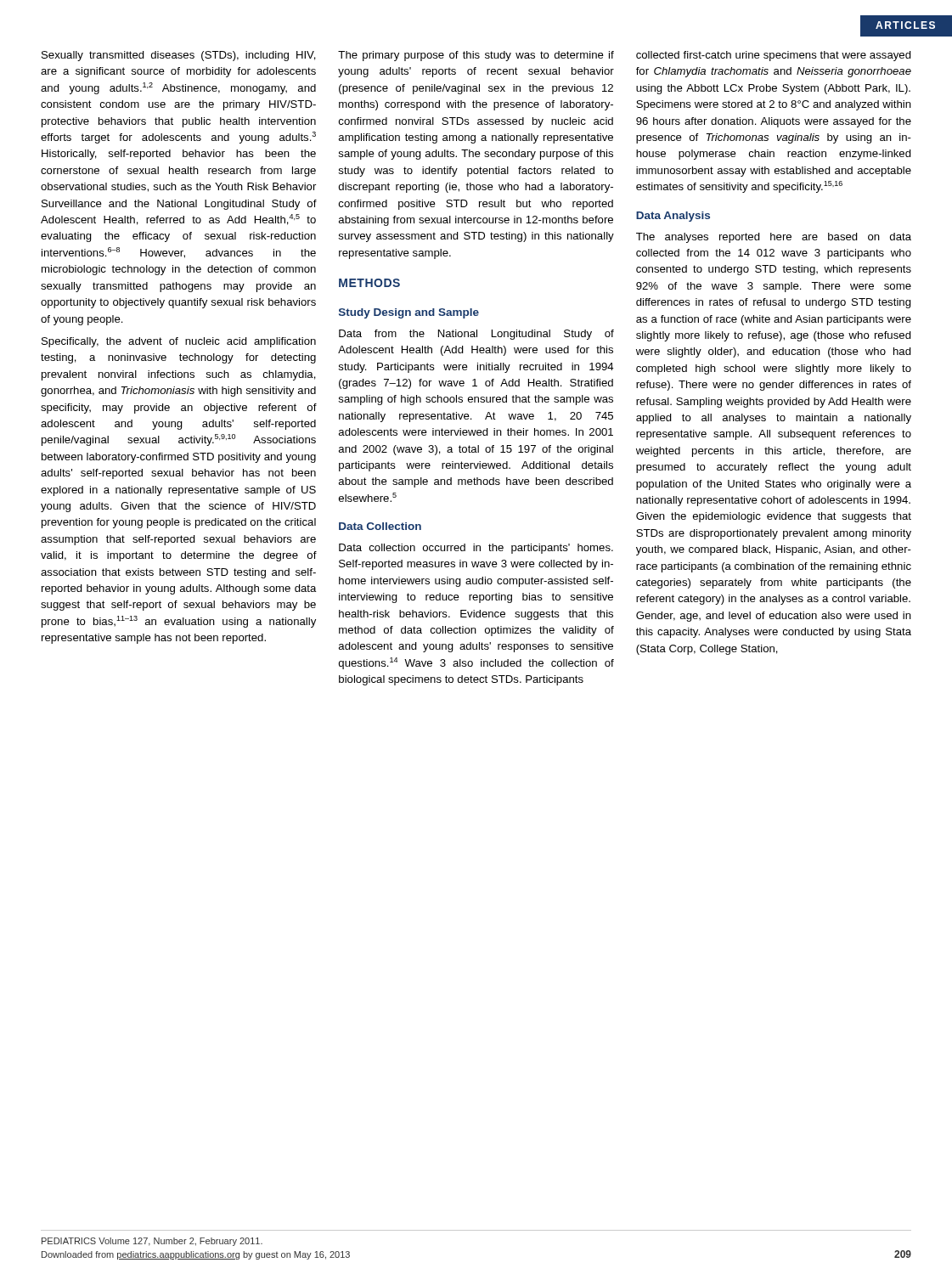Screen dimensions: 1274x952
Task: Click on the text block starting "Data Collection"
Action: coord(380,526)
